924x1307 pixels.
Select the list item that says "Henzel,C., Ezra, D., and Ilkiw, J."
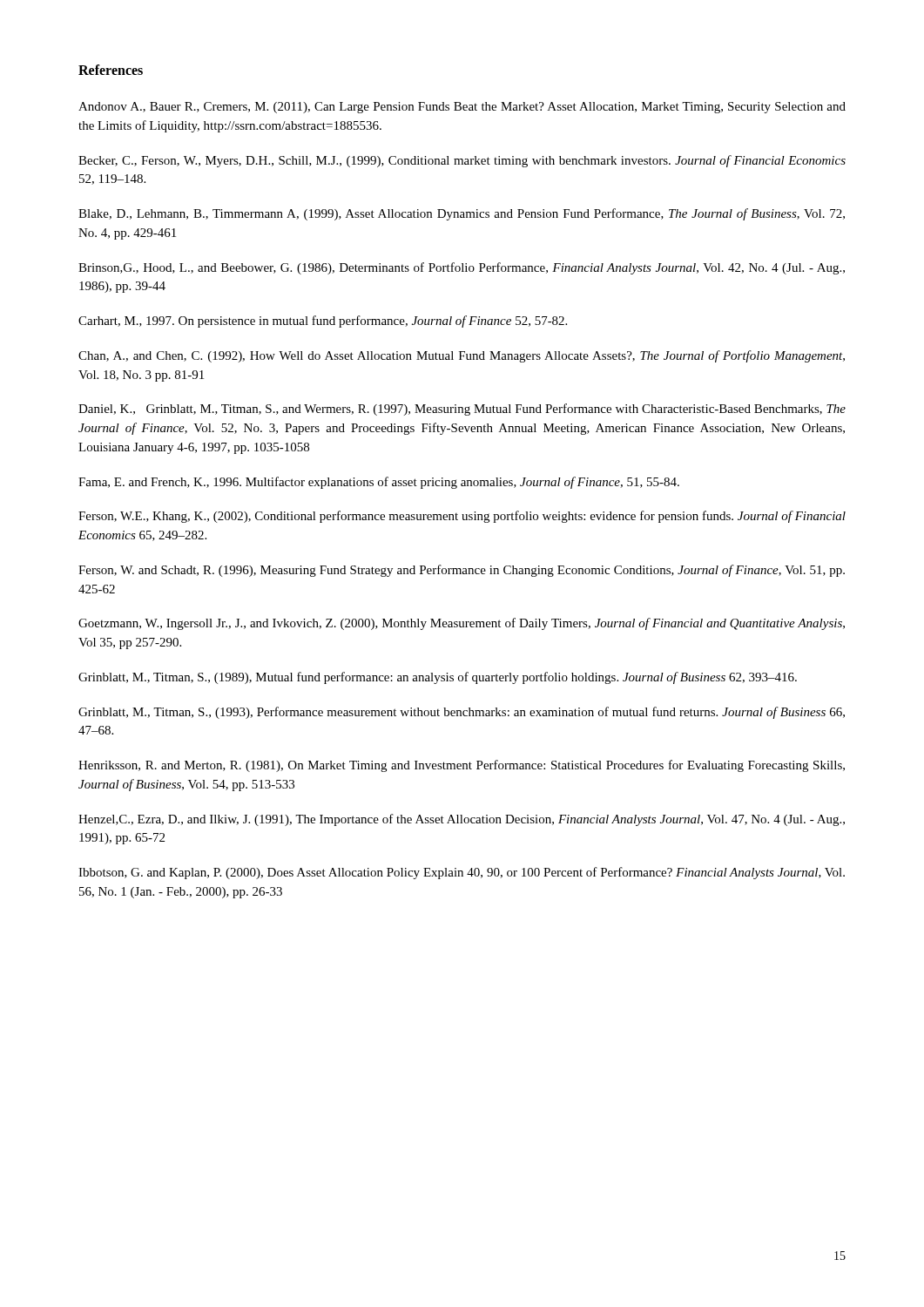[x=462, y=828]
